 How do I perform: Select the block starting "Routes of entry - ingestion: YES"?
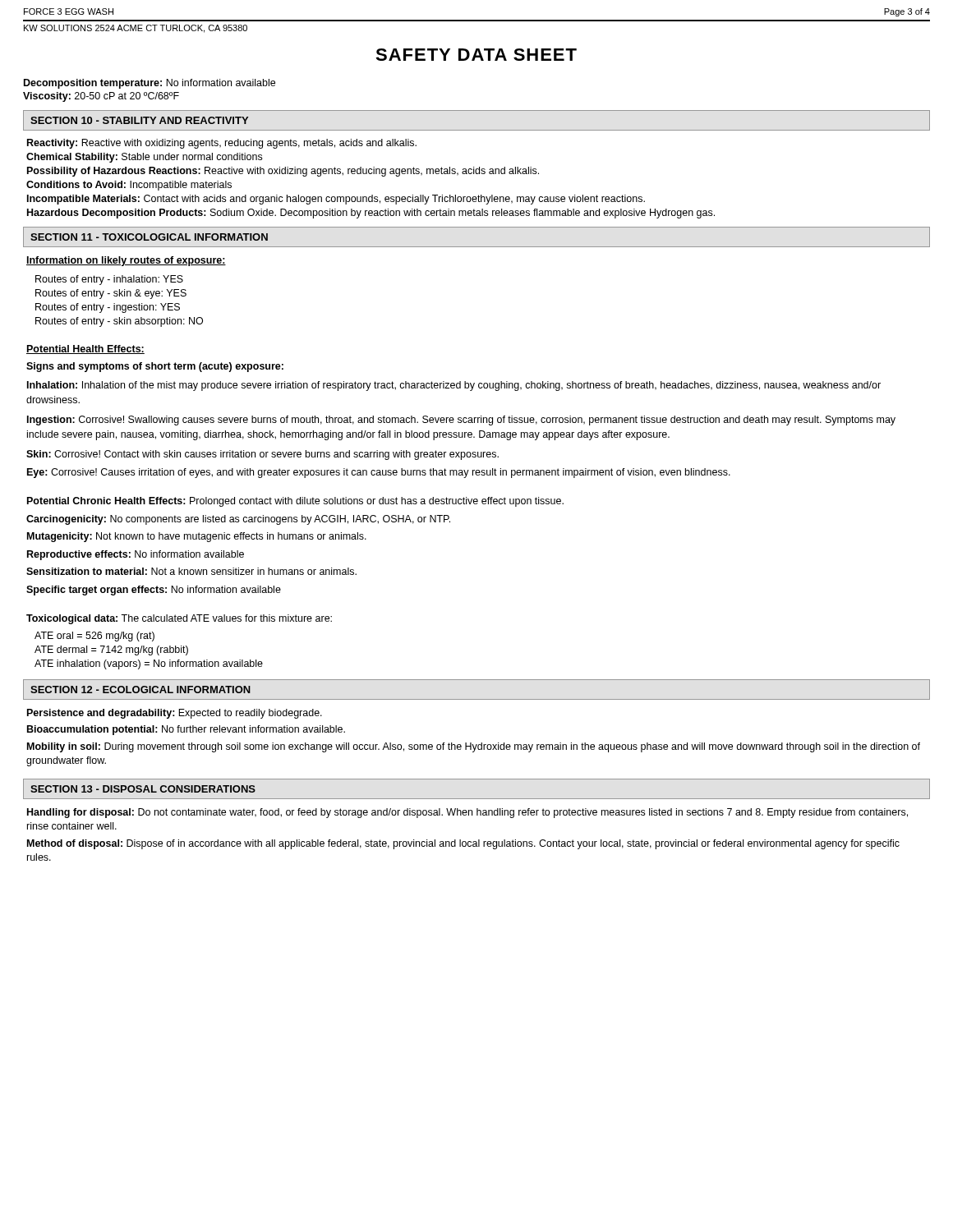point(107,307)
